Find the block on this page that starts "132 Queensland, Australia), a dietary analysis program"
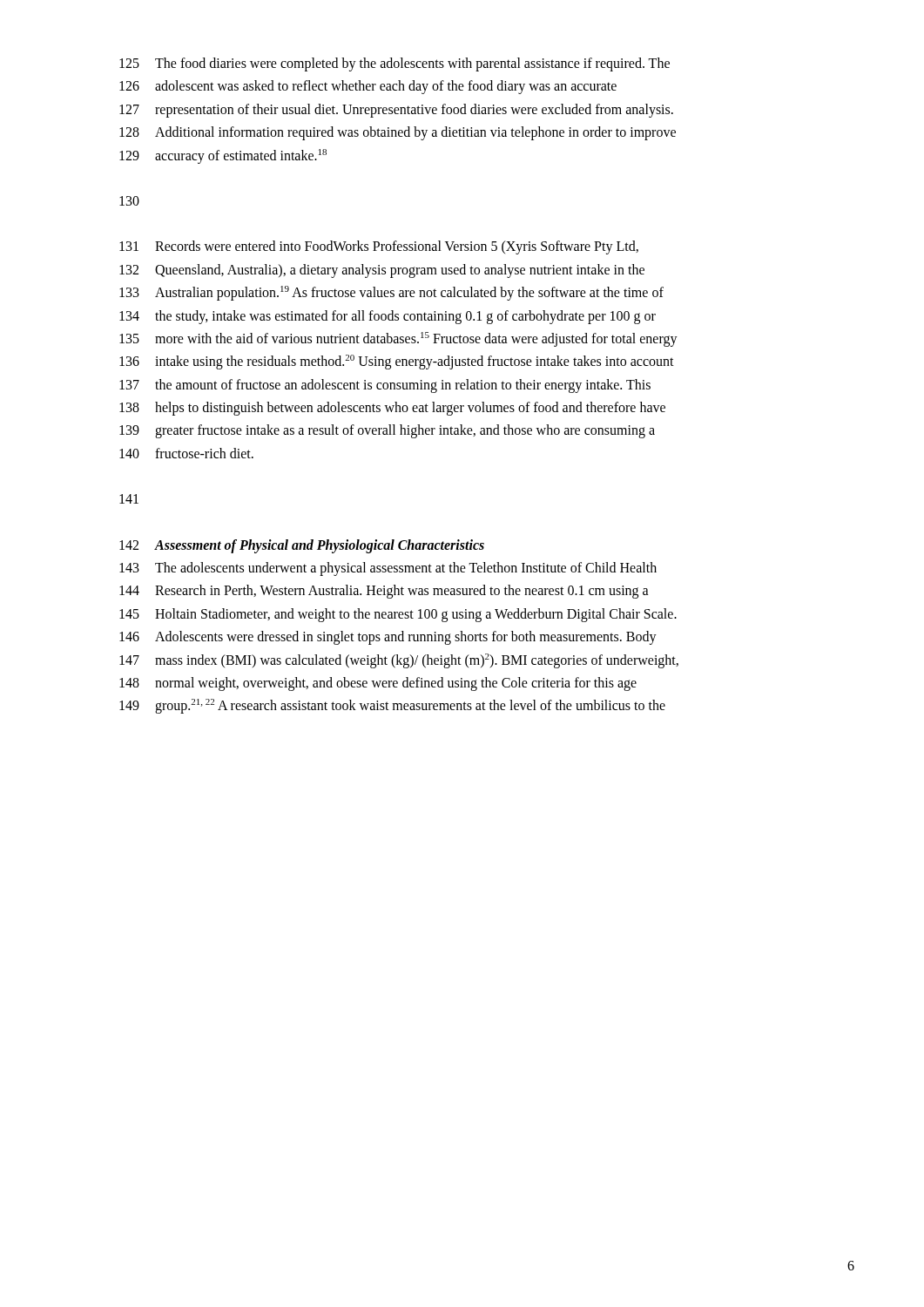 [x=474, y=270]
